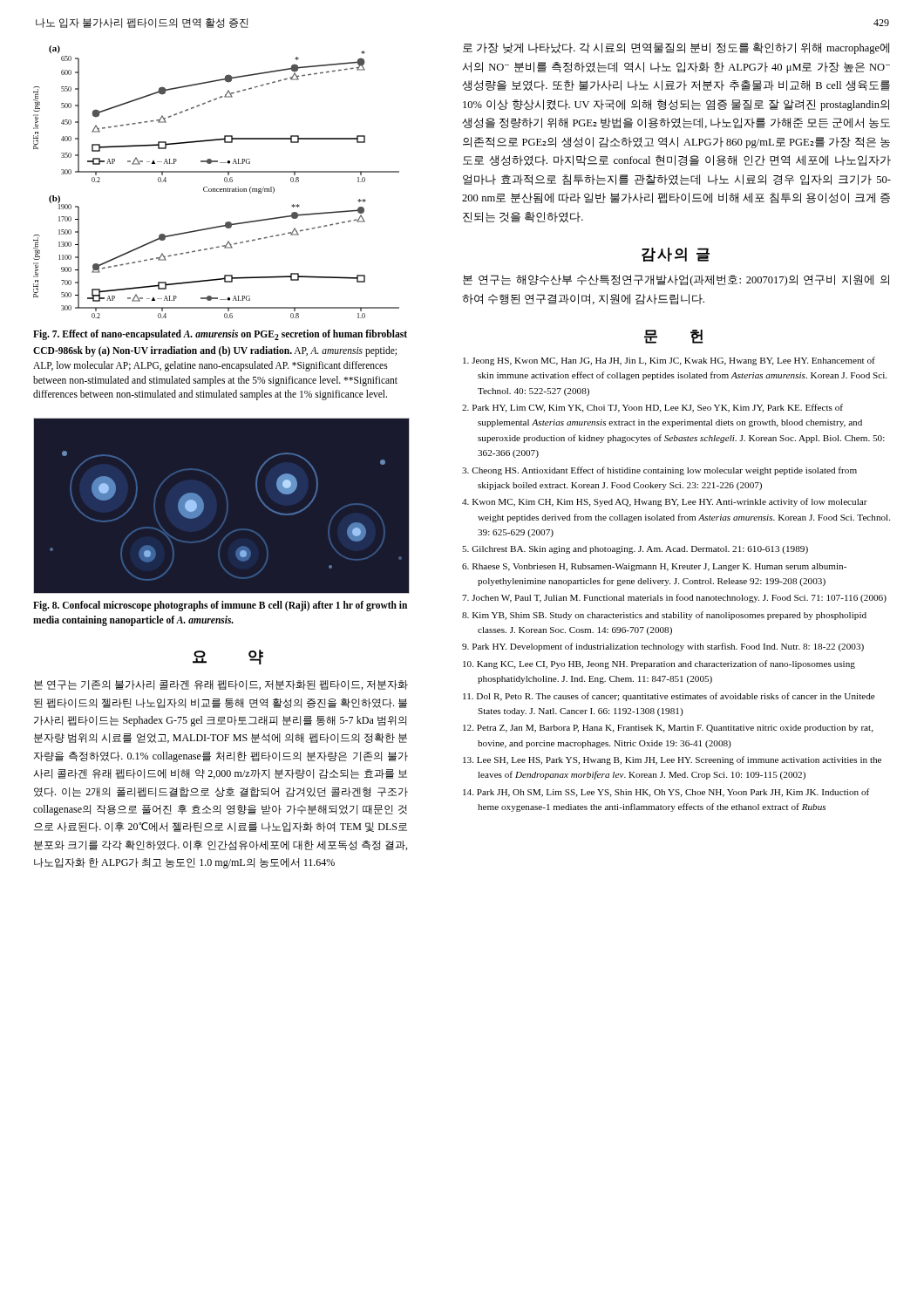Point to the region starting "13. Lee SH, Lee HS,"

[676, 768]
